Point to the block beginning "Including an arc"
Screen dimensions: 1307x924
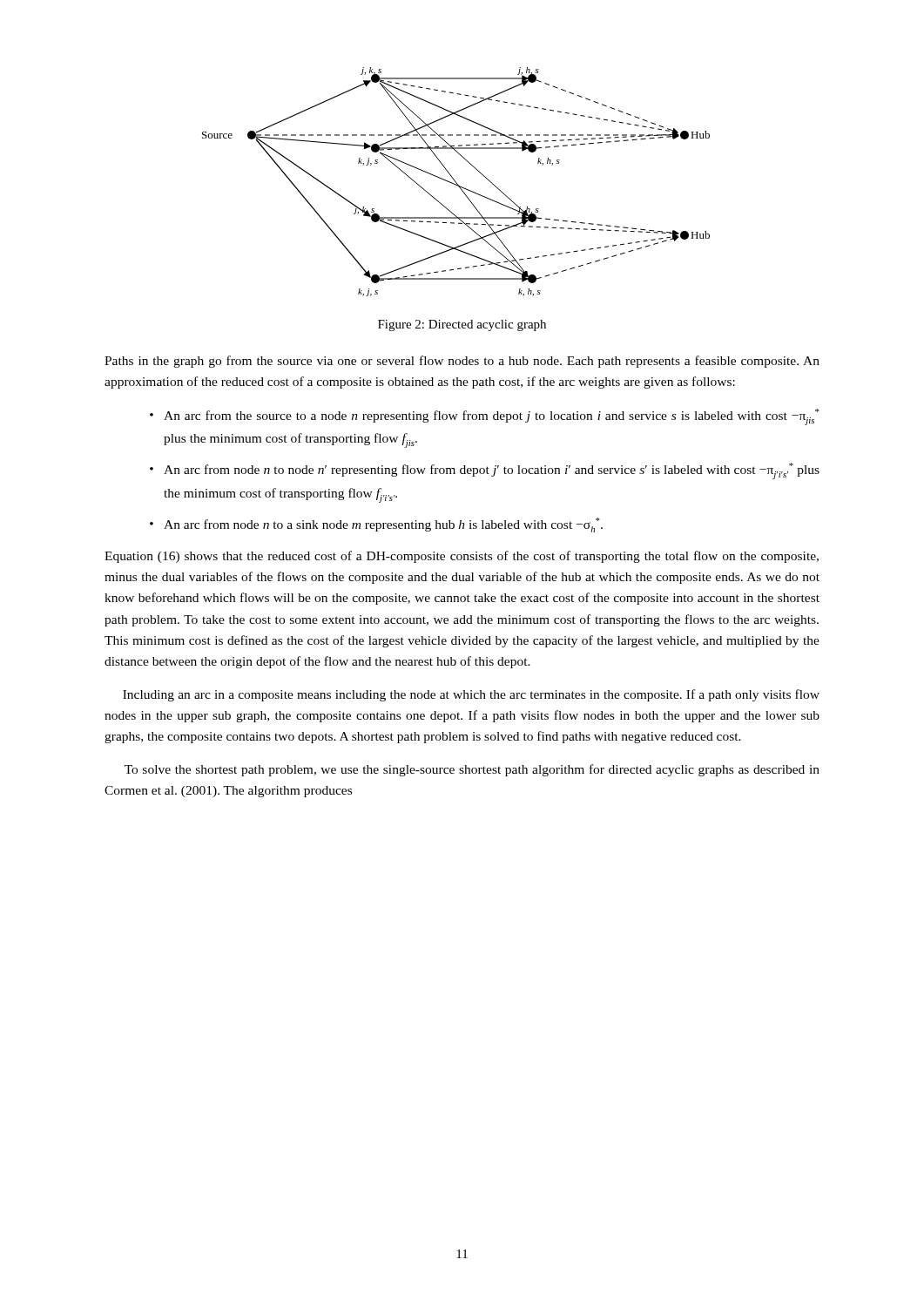click(462, 715)
